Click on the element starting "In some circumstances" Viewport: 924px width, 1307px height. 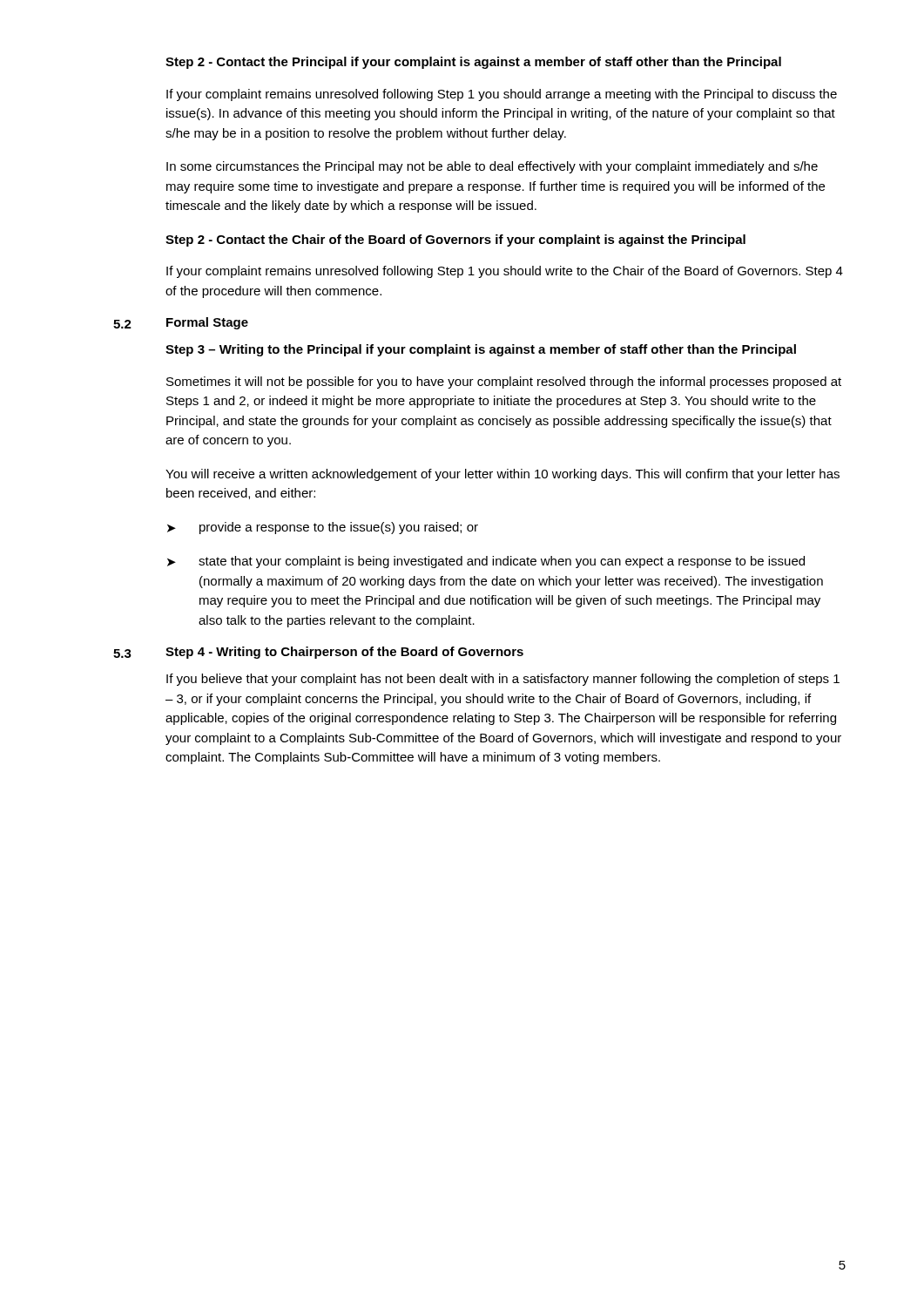point(495,186)
